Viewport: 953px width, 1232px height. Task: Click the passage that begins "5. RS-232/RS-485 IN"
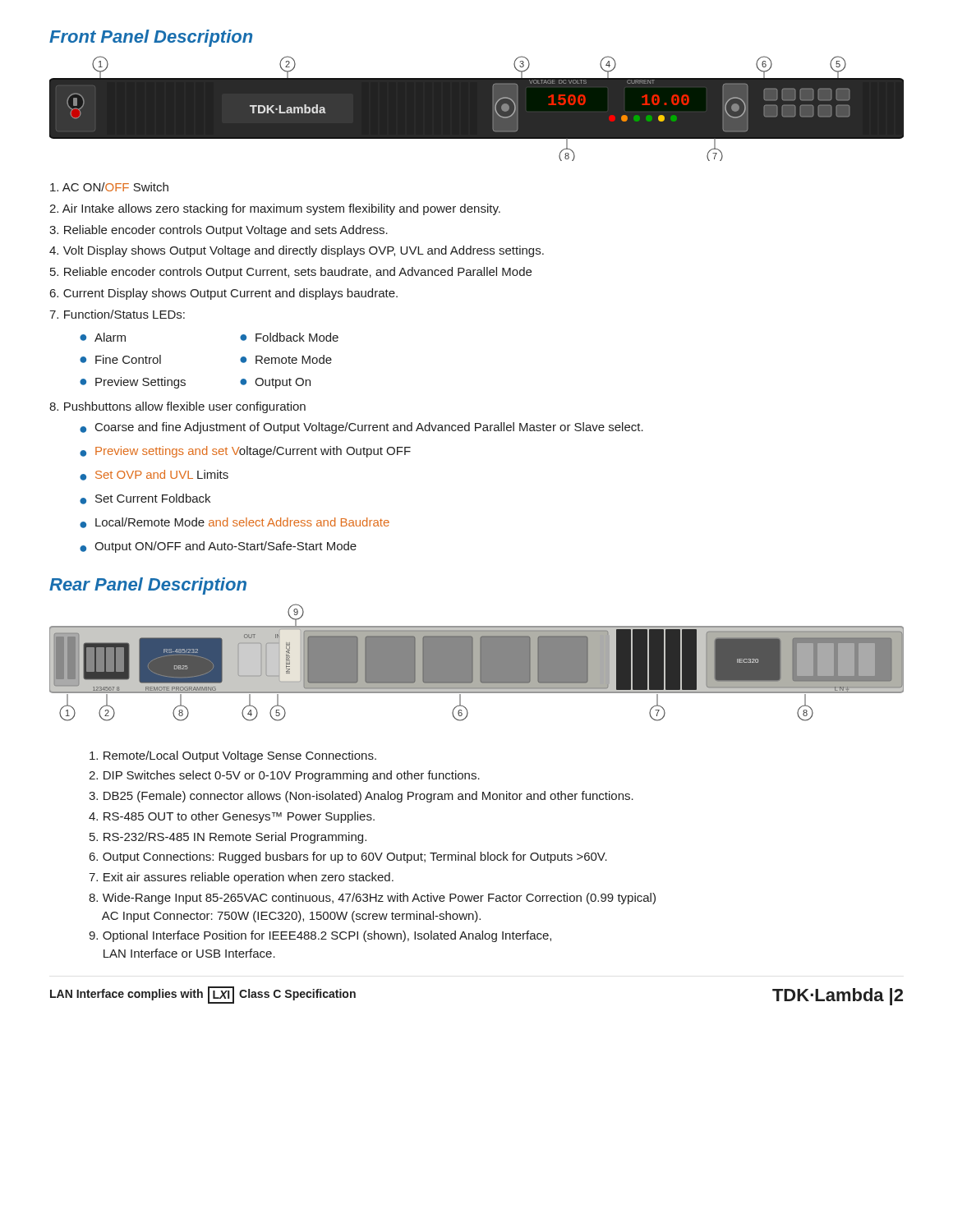[x=228, y=836]
